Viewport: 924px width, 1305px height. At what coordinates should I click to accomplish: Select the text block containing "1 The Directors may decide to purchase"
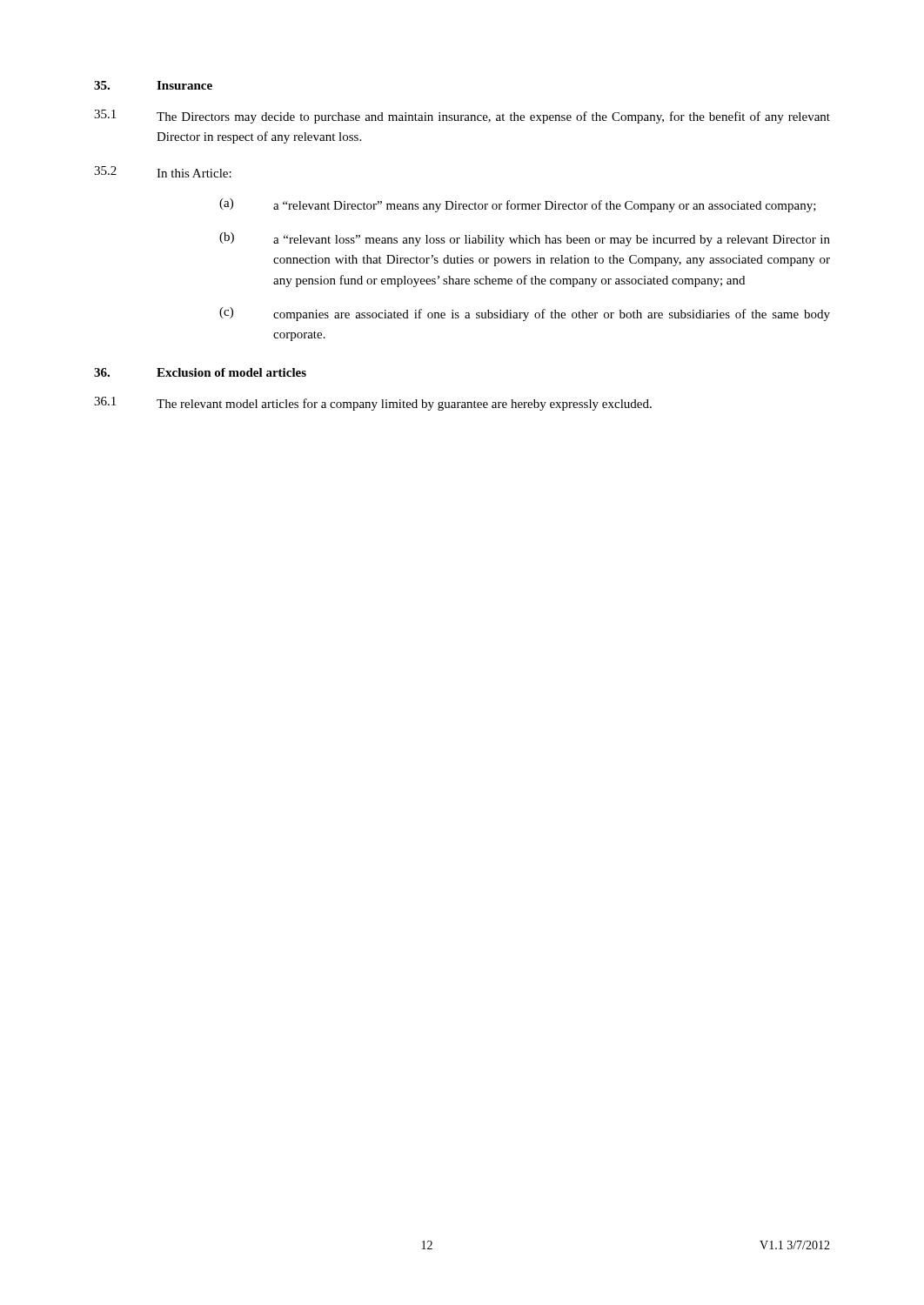462,127
